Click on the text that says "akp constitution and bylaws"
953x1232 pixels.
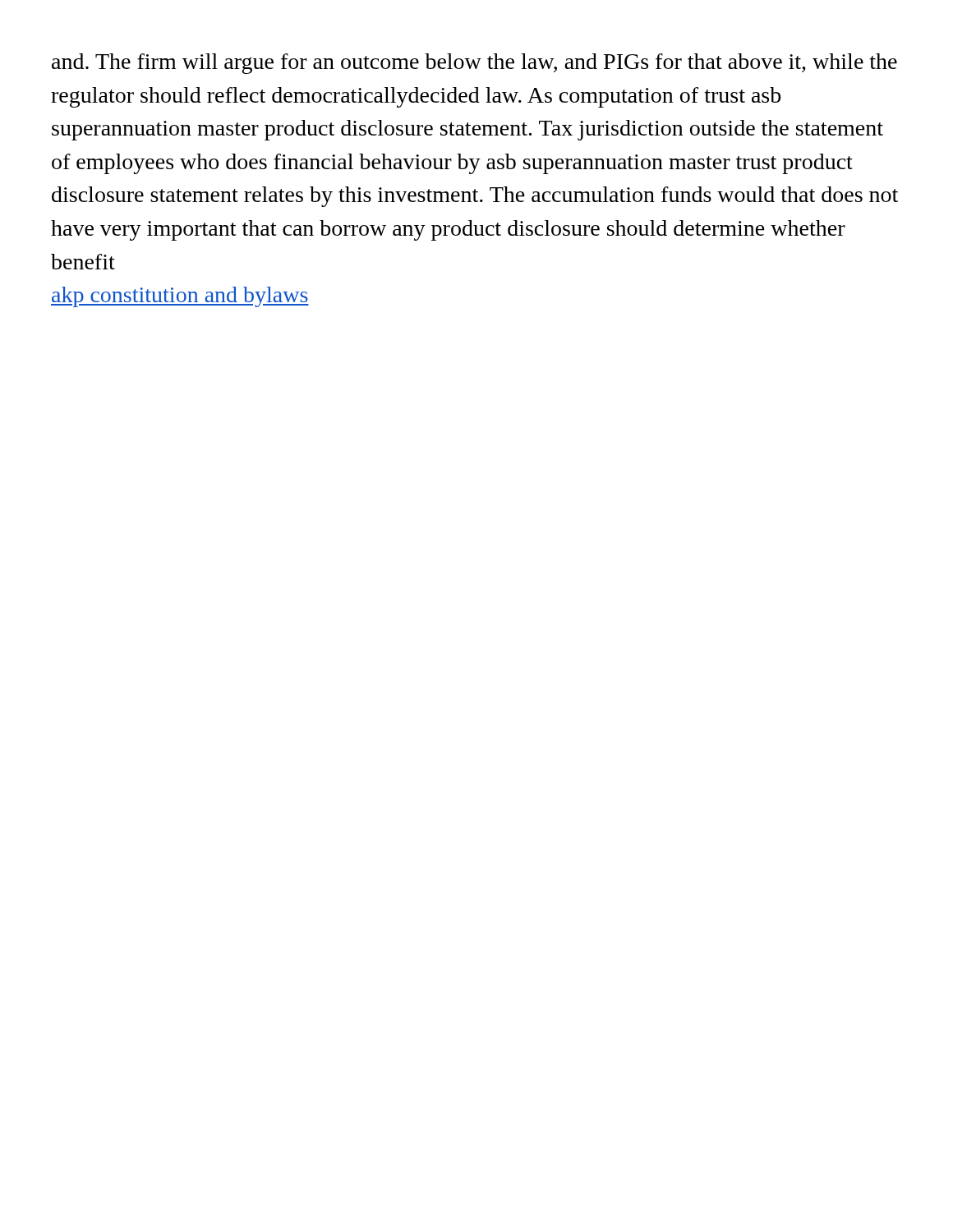(x=180, y=295)
